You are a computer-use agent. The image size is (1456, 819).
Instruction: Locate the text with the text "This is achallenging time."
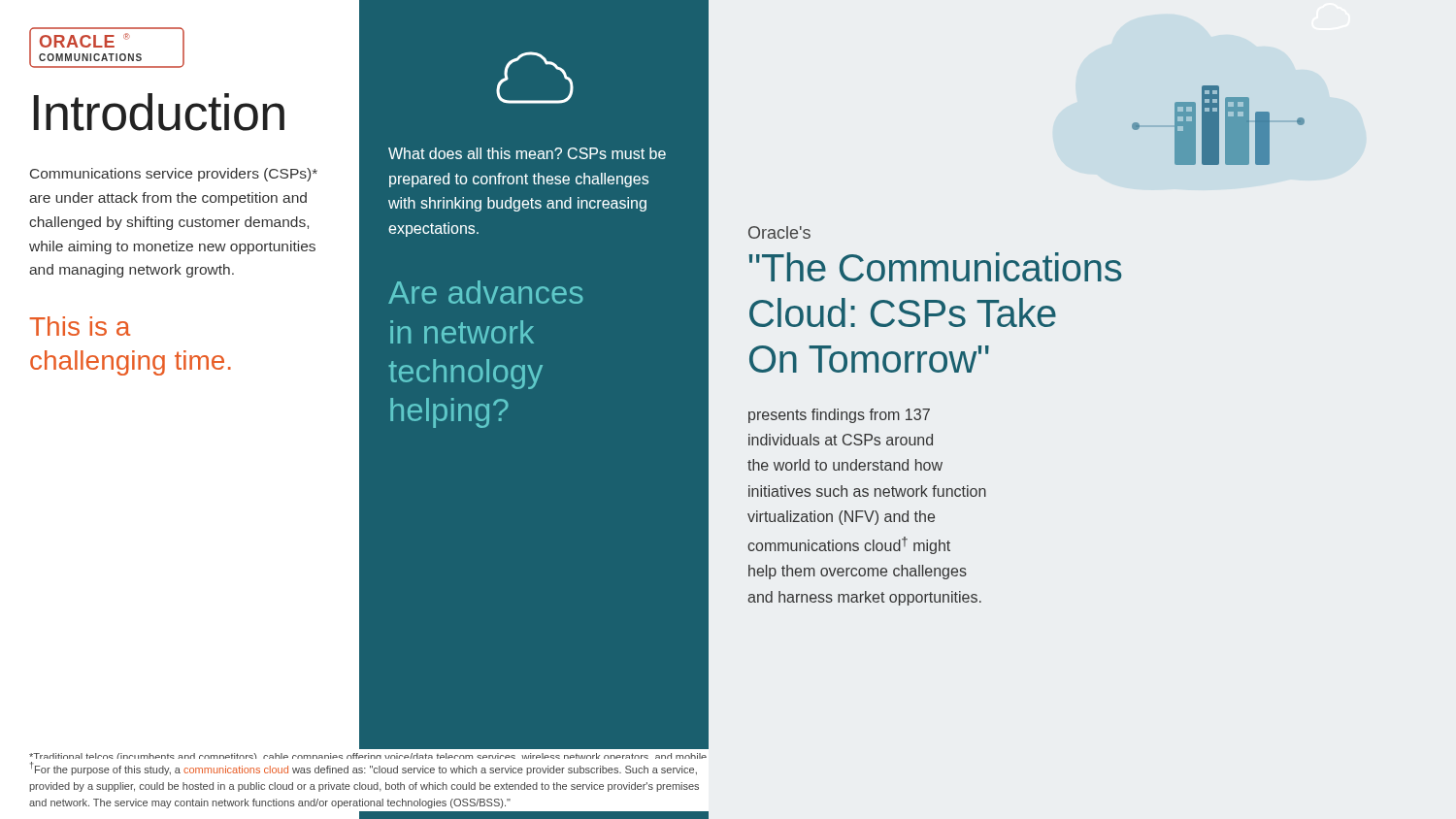(131, 344)
